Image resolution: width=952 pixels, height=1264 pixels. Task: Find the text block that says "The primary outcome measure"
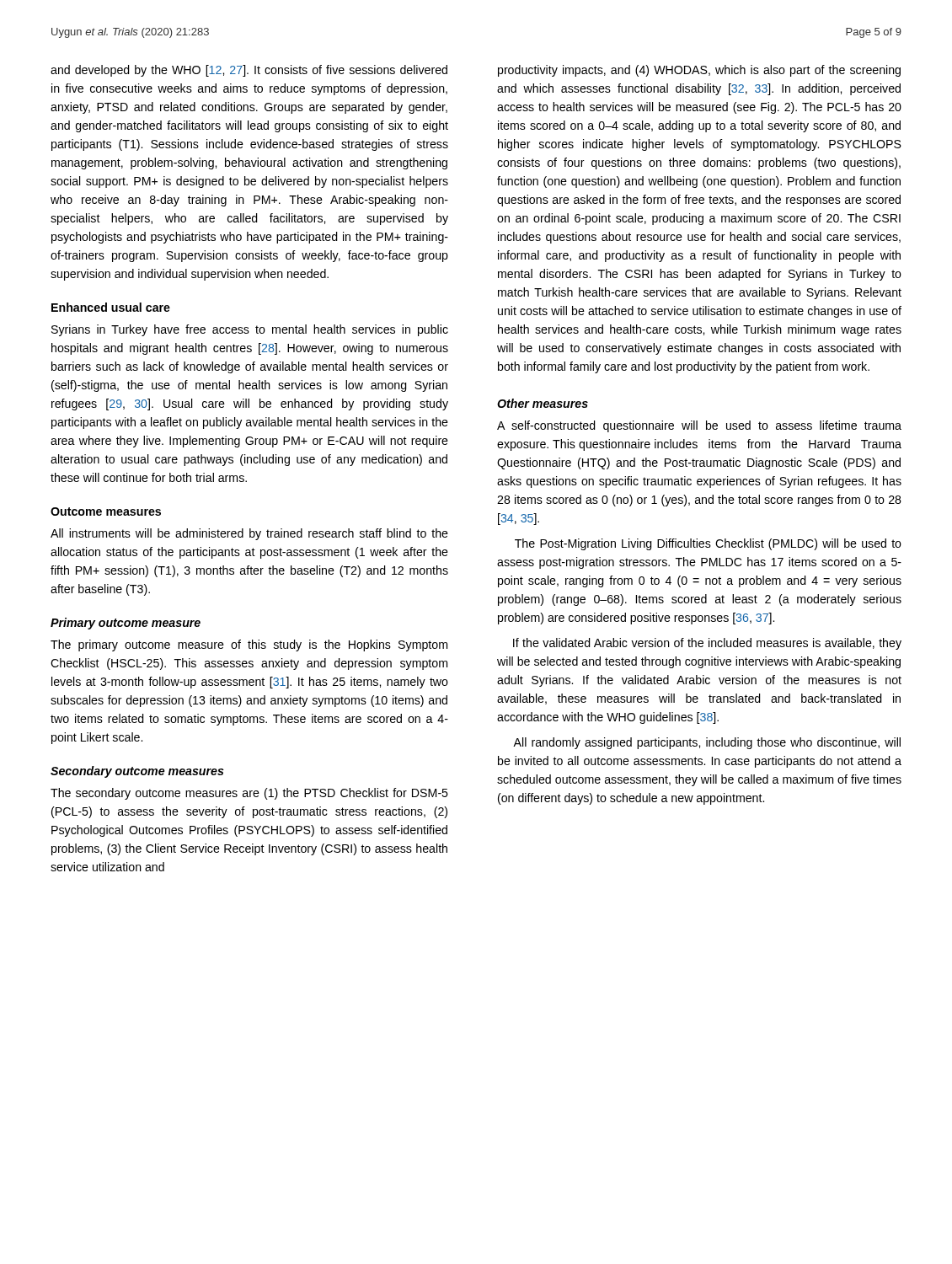249,691
